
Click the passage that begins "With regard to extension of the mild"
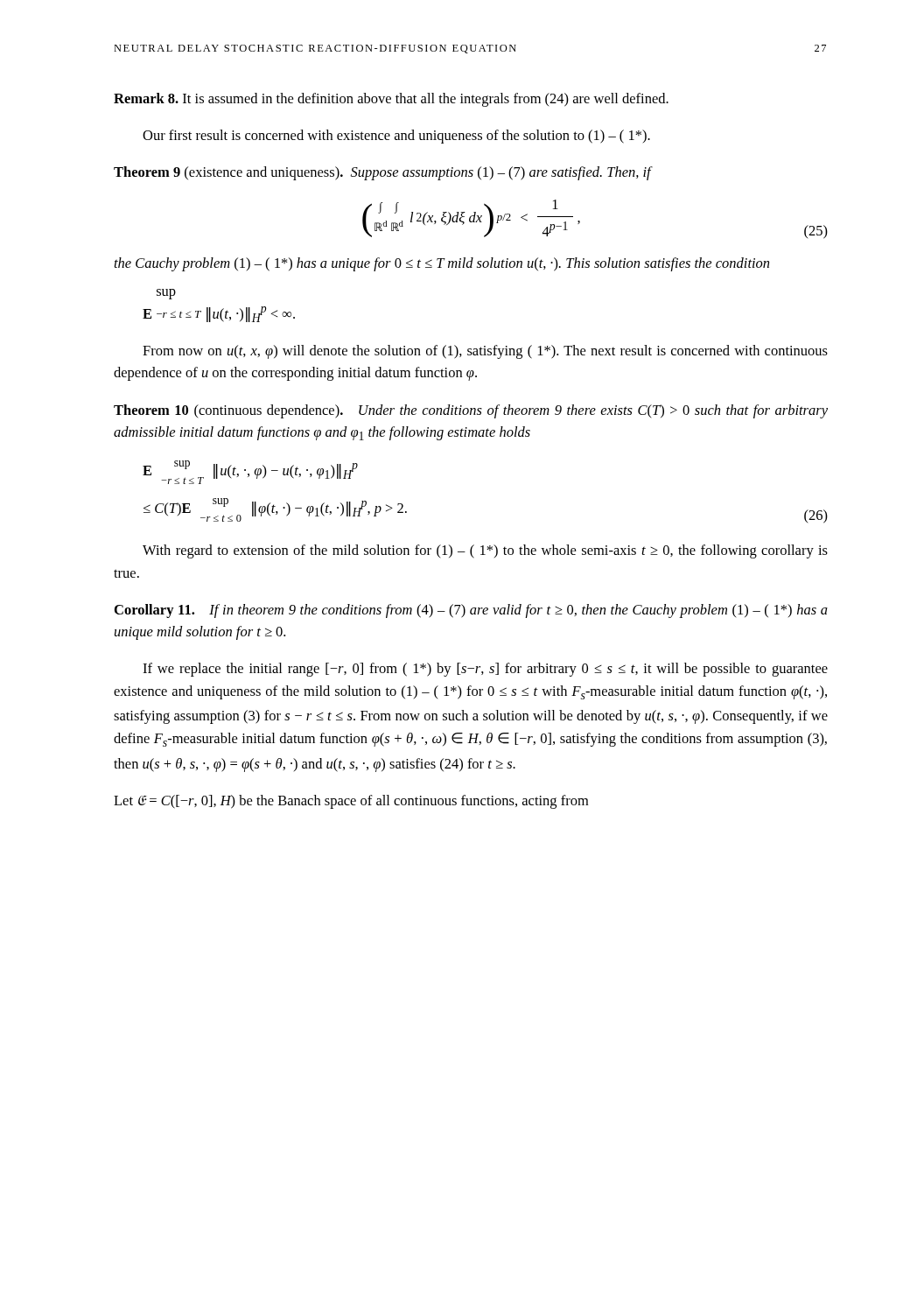471,562
